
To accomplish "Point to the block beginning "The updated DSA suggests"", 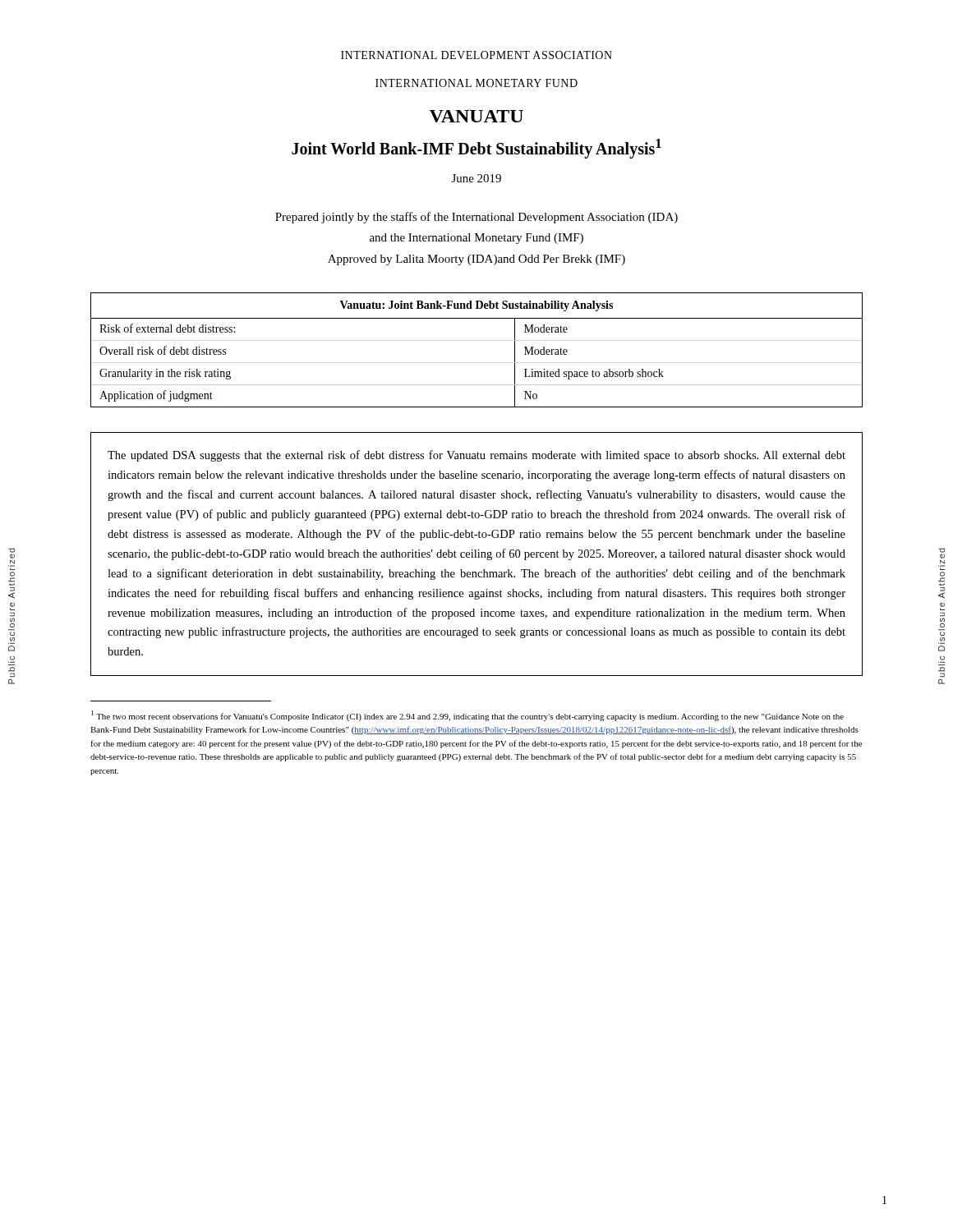I will tap(476, 553).
